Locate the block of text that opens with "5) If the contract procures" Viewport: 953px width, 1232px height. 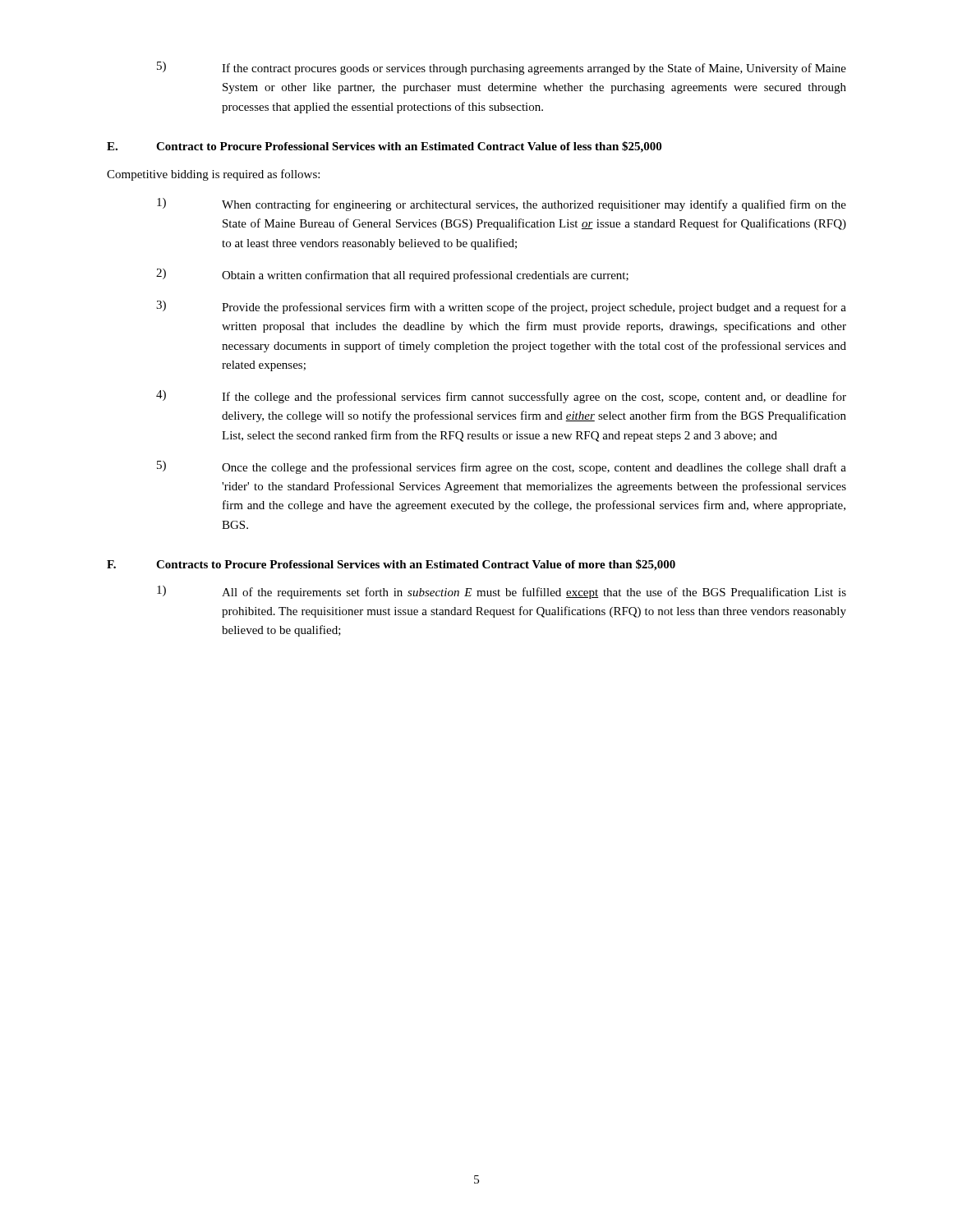point(476,88)
